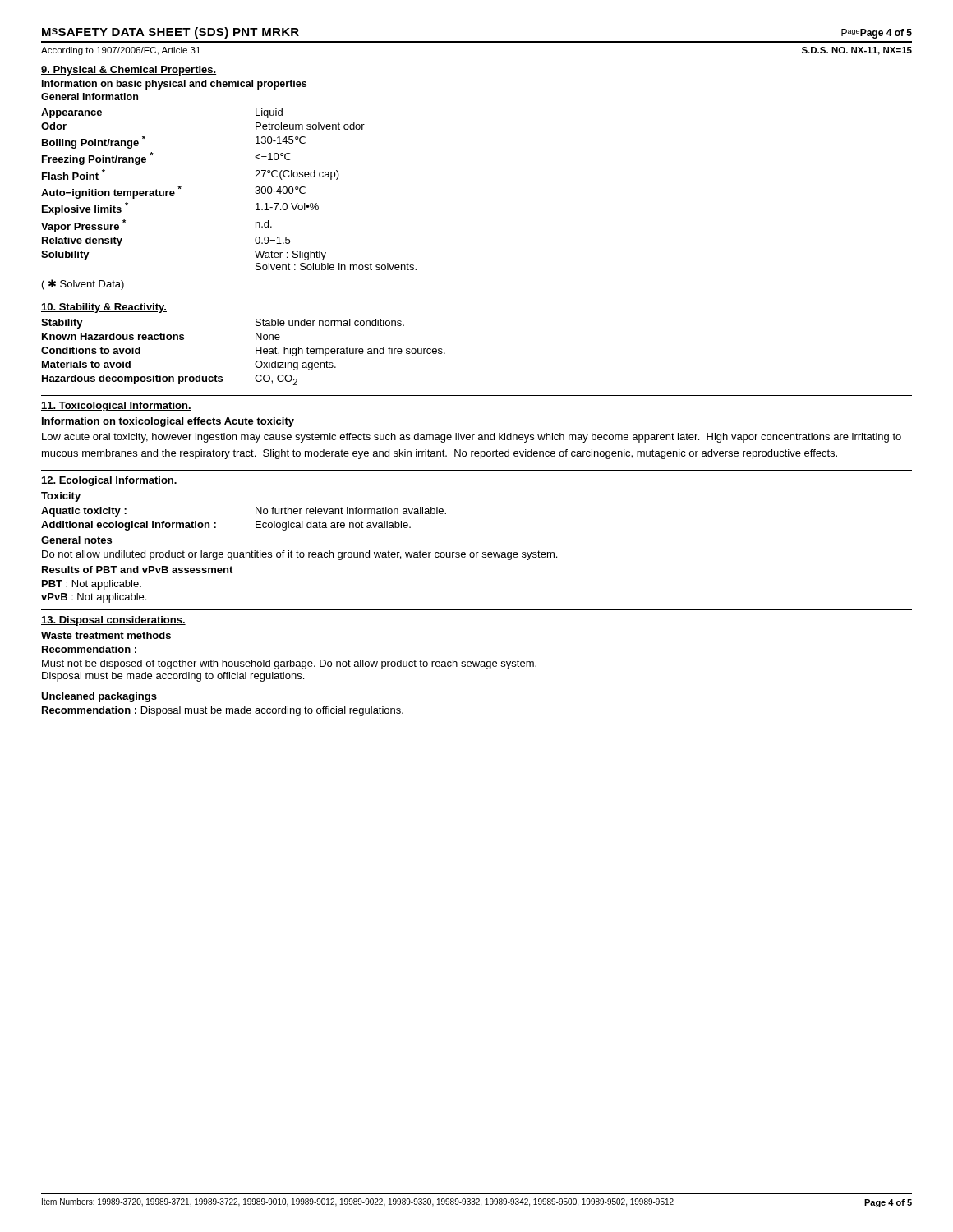This screenshot has height=1232, width=953.
Task: Point to the region starting "vPvB : Not"
Action: coord(94,597)
